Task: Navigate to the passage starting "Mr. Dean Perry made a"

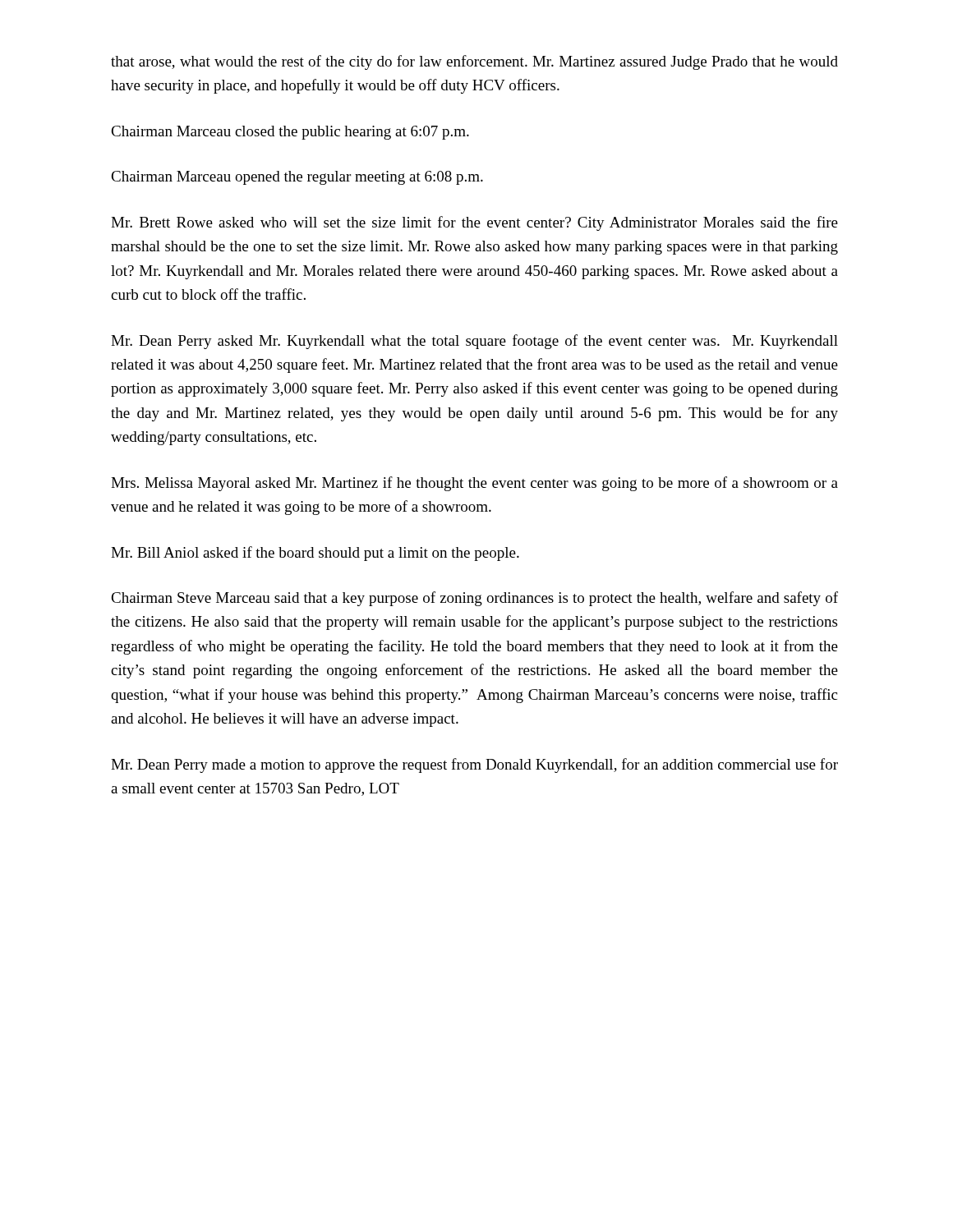Action: click(474, 776)
